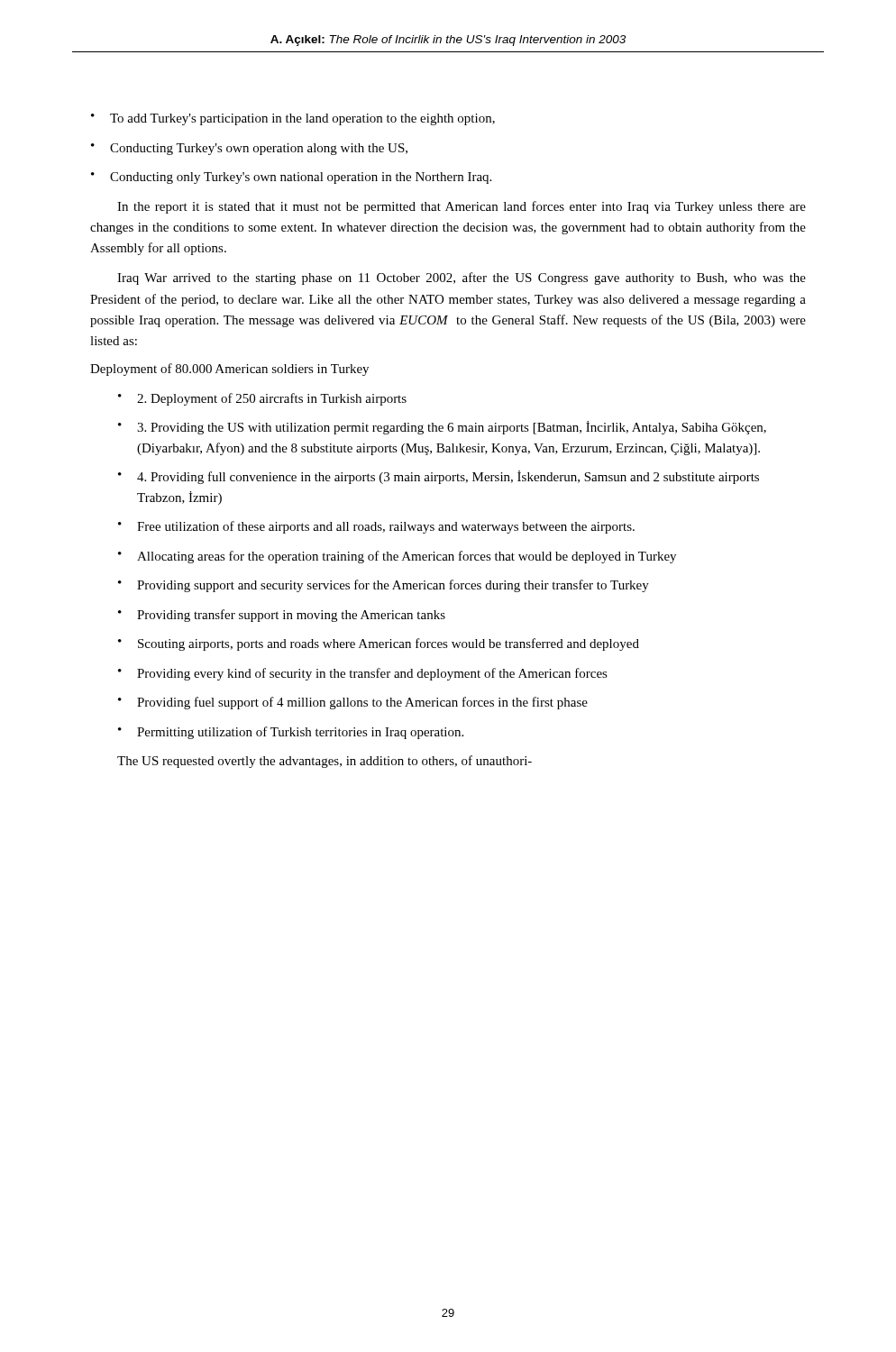Where is the passage that starts "• Allocating areas"?
This screenshot has width=896, height=1352.
tap(462, 556)
